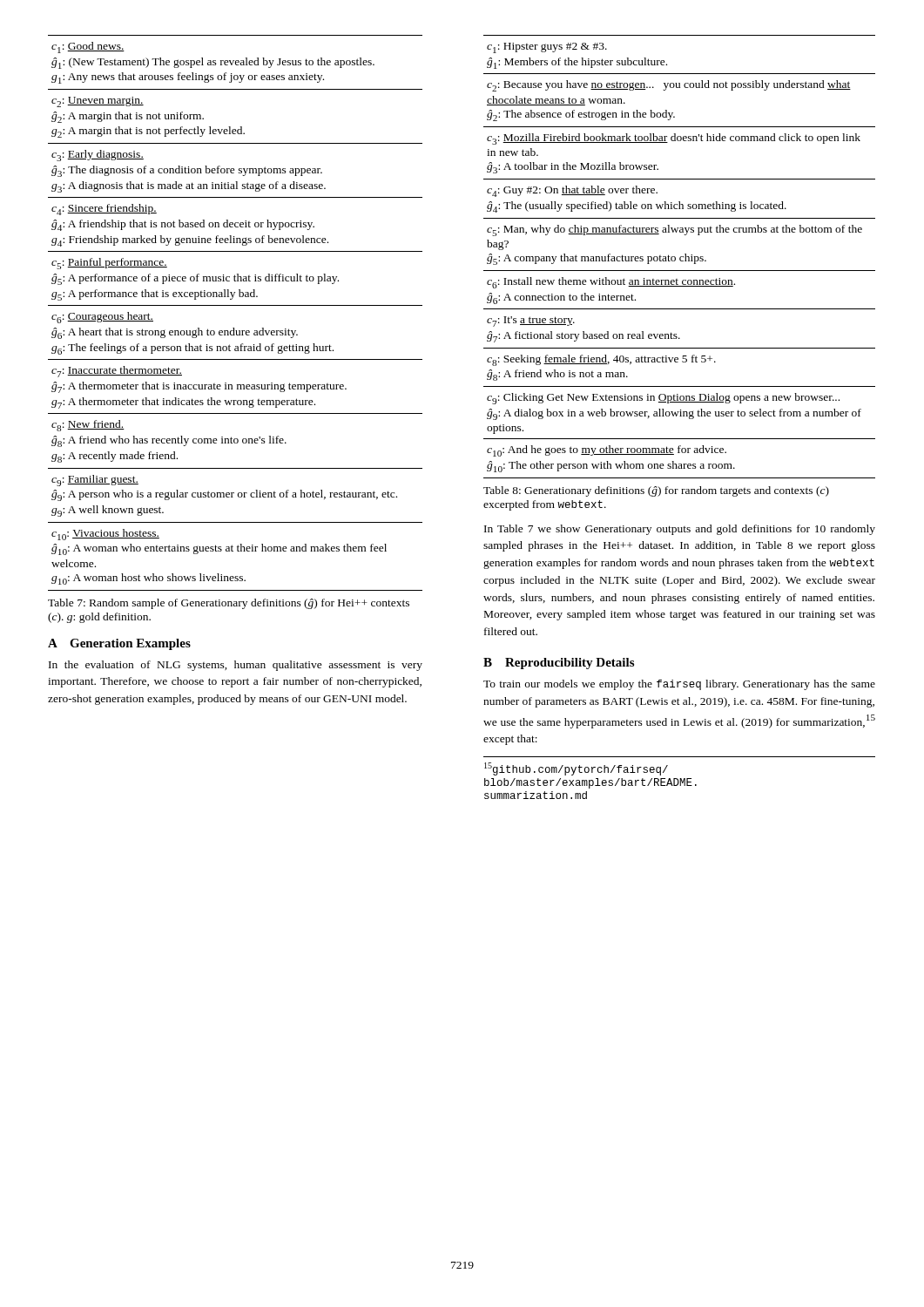This screenshot has width=924, height=1307.
Task: Where is the caption that starts "Table 8: Generationary definitions (ĝ) for"?
Action: (x=656, y=497)
